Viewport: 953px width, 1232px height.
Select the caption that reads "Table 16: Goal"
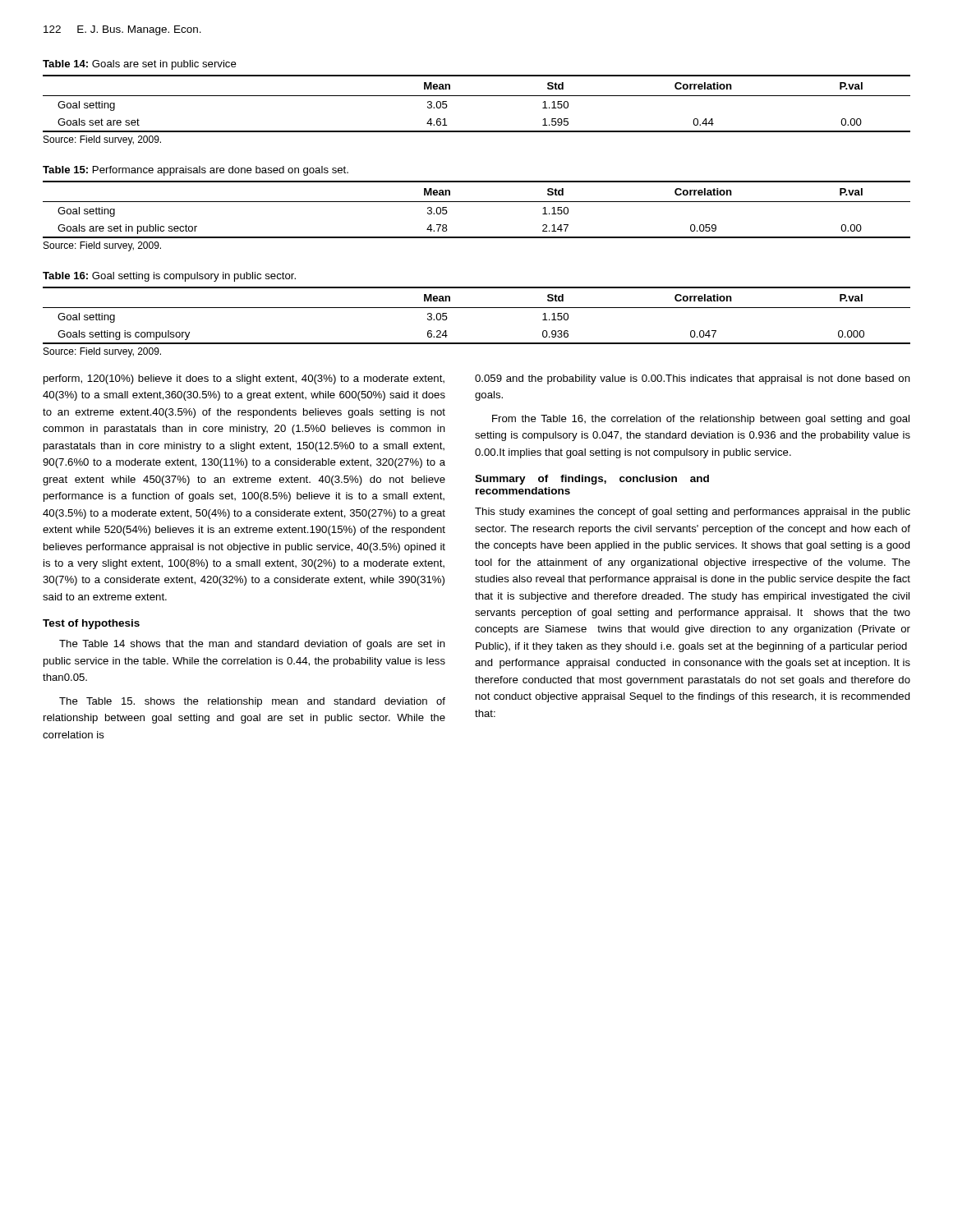coord(170,276)
